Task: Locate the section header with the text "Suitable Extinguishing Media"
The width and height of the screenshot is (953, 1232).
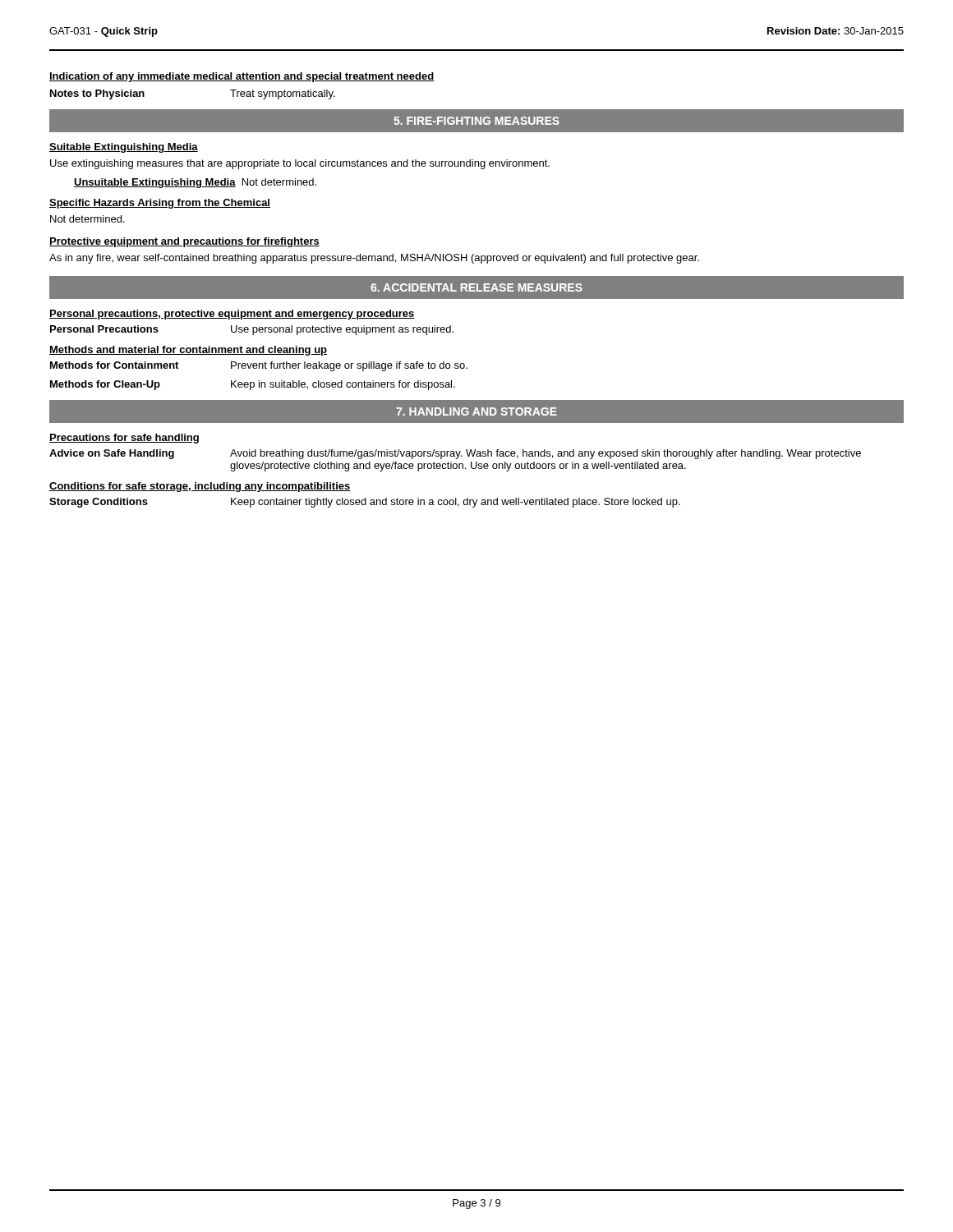Action: pyautogui.click(x=123, y=147)
